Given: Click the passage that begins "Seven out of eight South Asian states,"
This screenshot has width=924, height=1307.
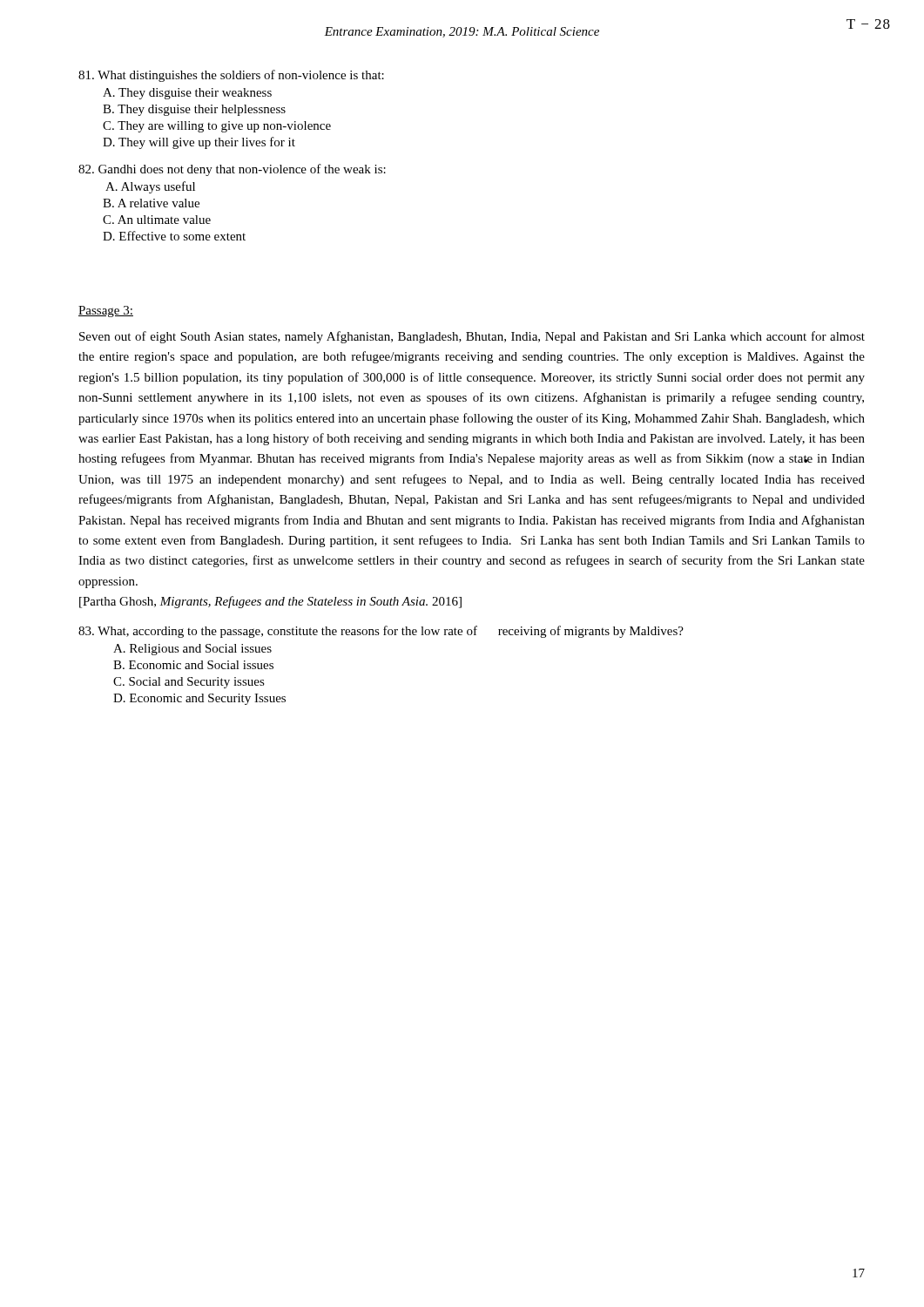Looking at the screenshot, I should coord(472,469).
